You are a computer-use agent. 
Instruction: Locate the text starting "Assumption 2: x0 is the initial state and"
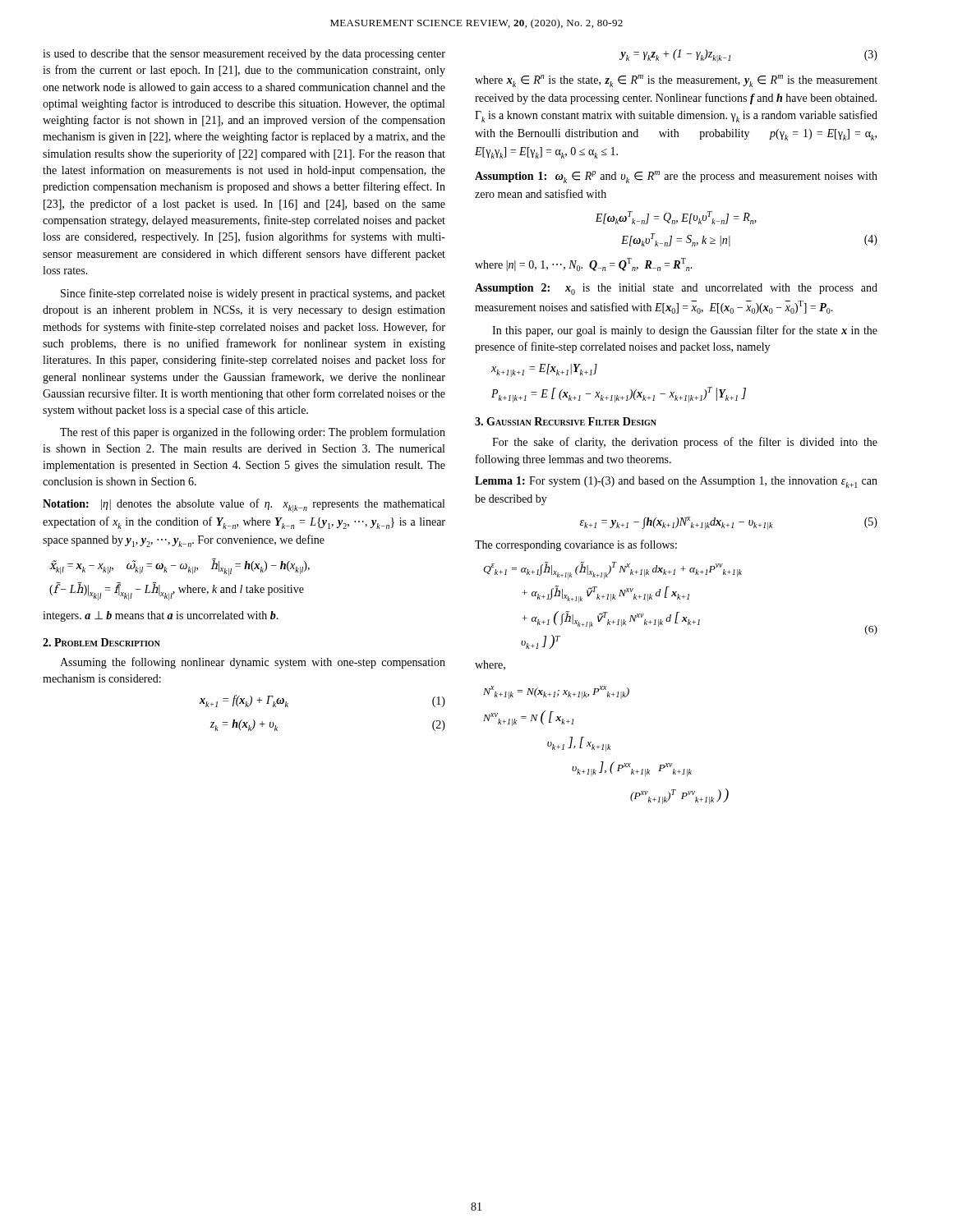point(676,299)
